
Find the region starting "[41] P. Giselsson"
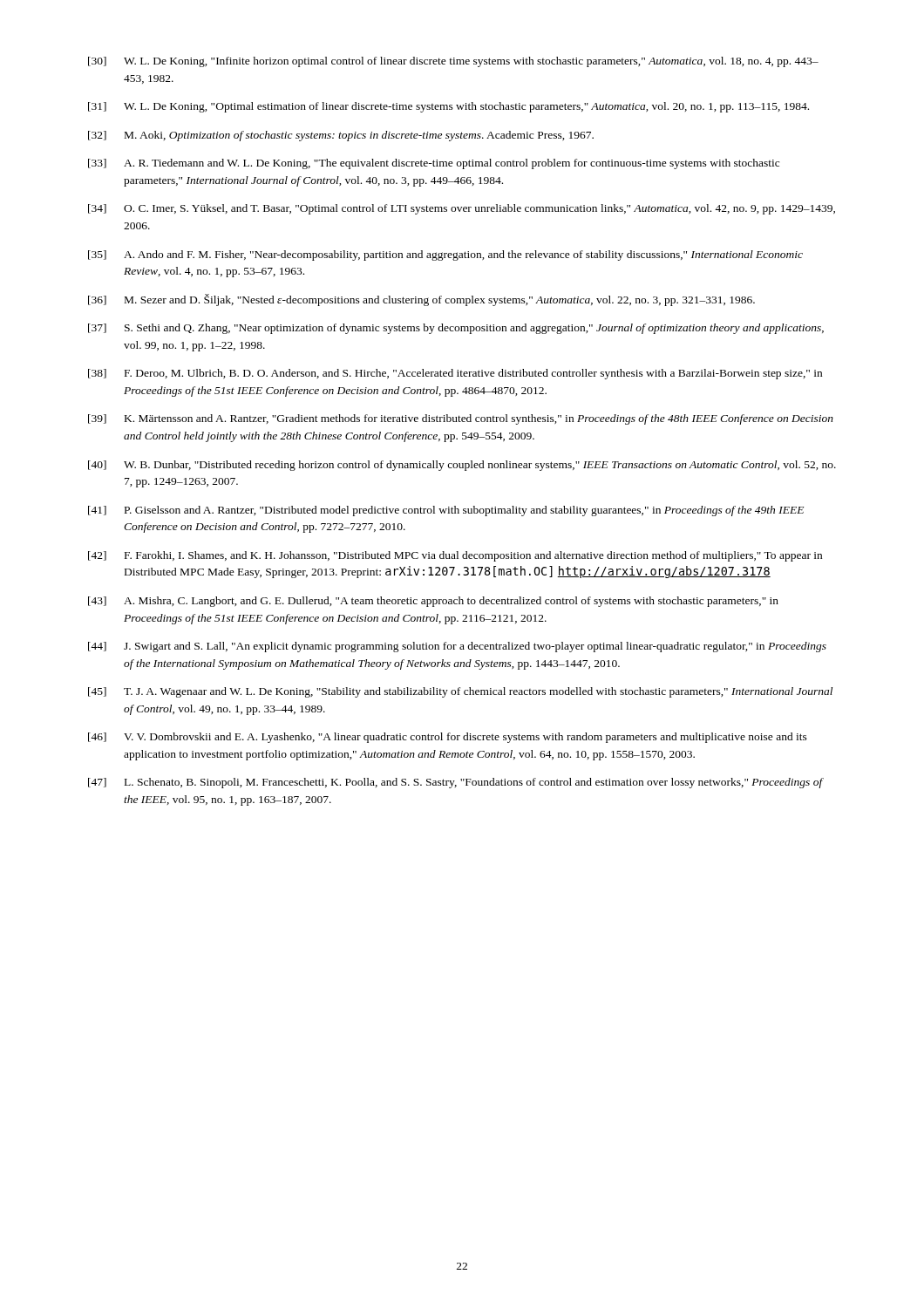coord(462,518)
